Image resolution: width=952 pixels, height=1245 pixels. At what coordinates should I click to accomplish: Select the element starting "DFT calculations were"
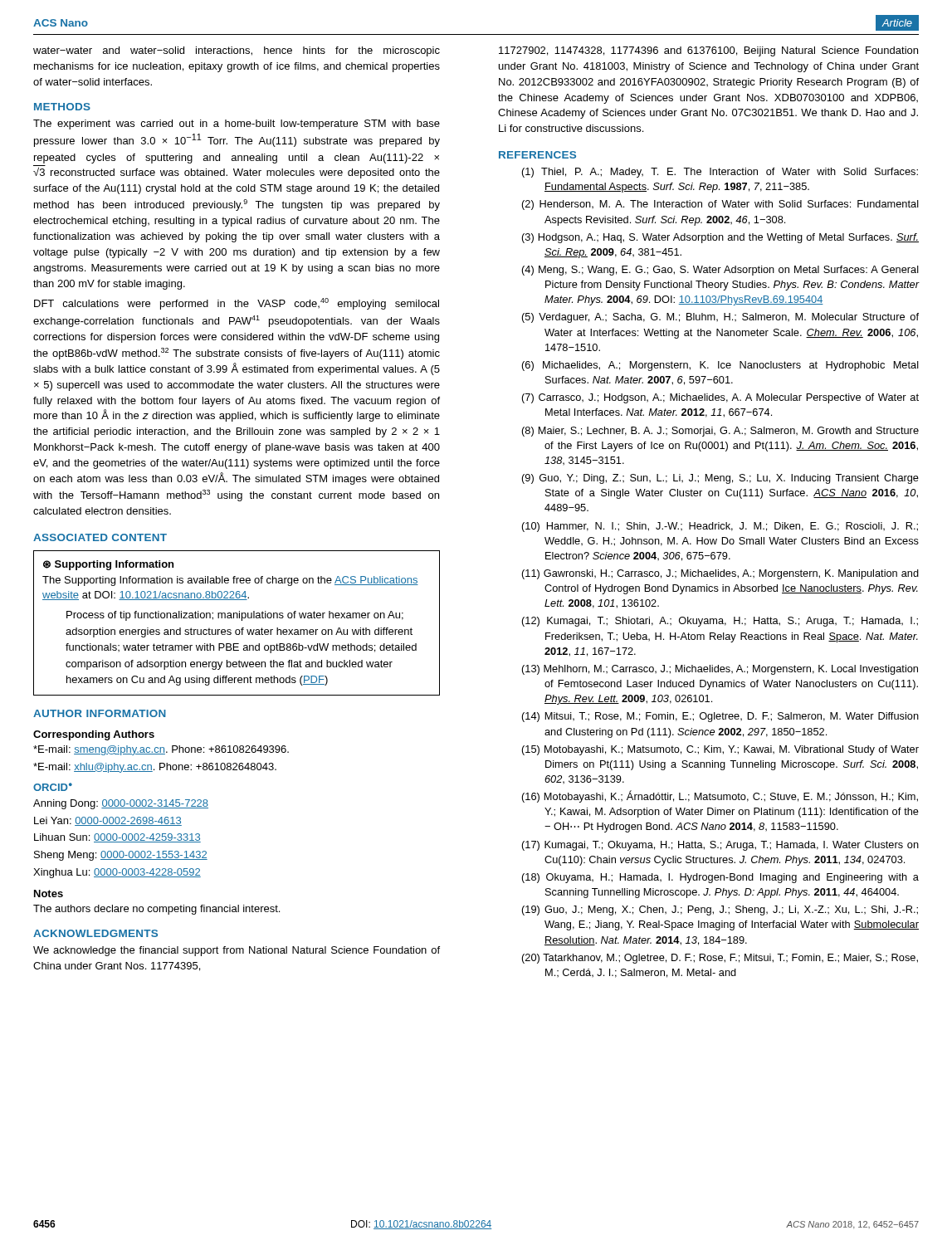pyautogui.click(x=237, y=408)
